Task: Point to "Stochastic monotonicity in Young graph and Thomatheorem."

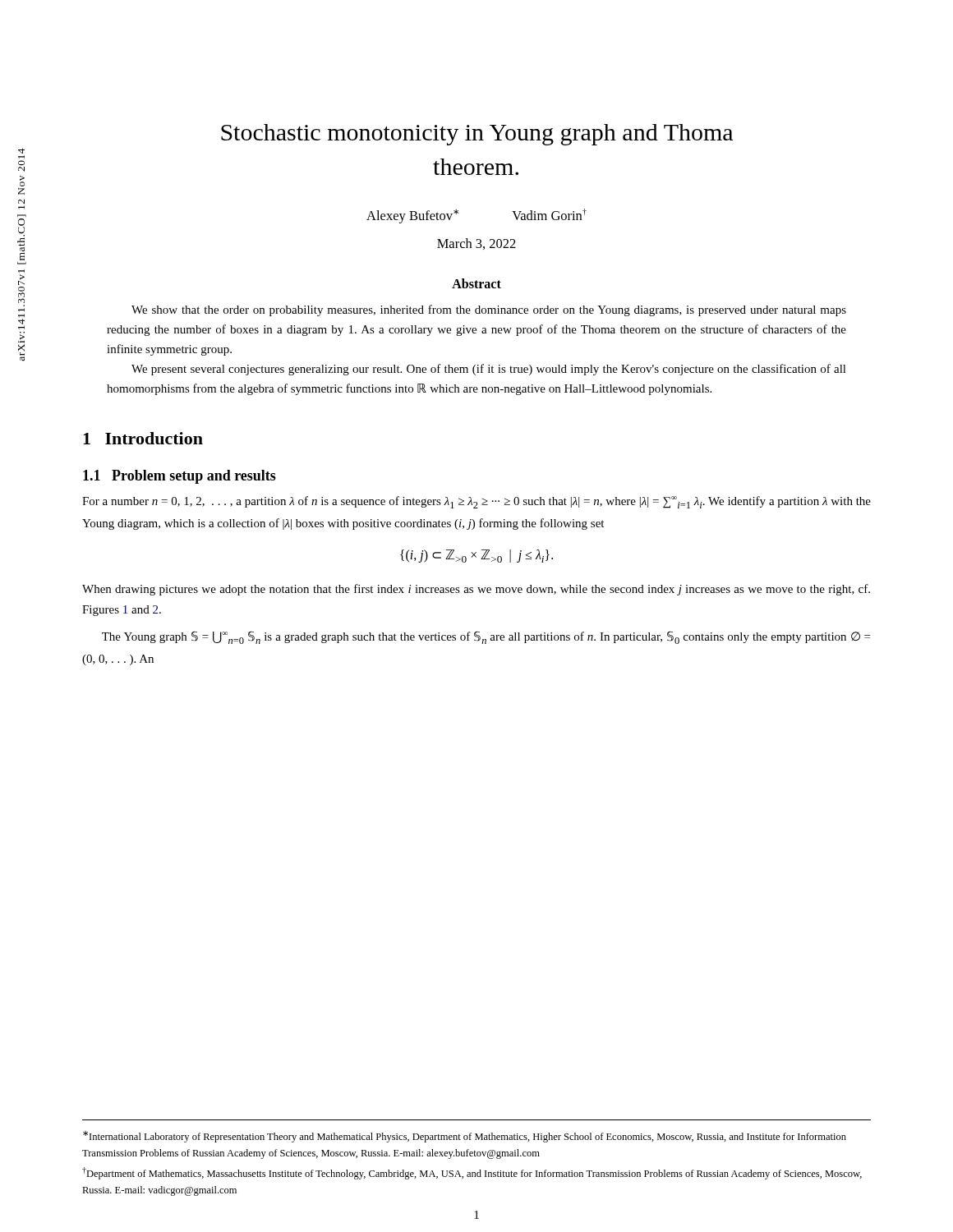Action: tap(476, 149)
